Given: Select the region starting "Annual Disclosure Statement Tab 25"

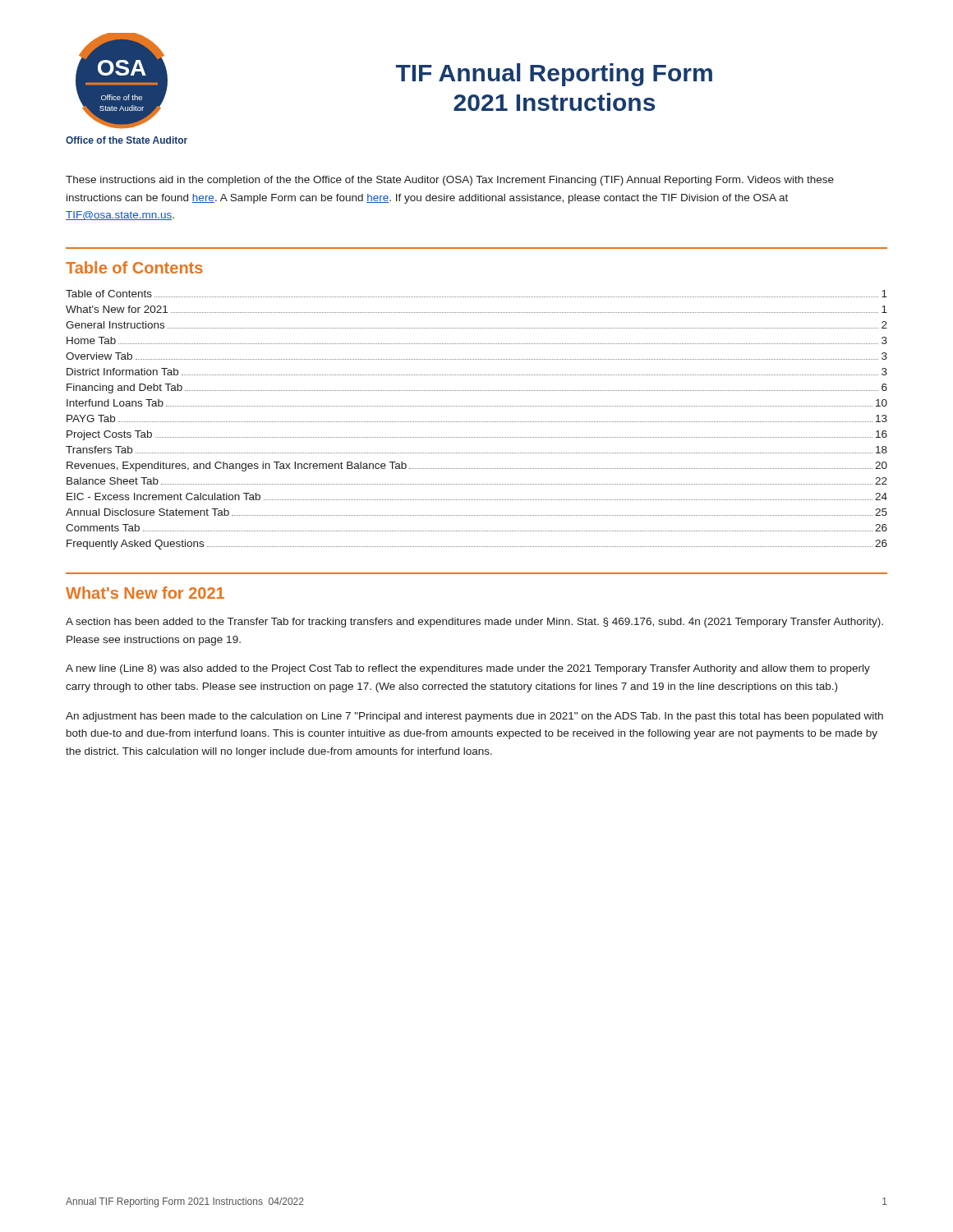Looking at the screenshot, I should (476, 511).
